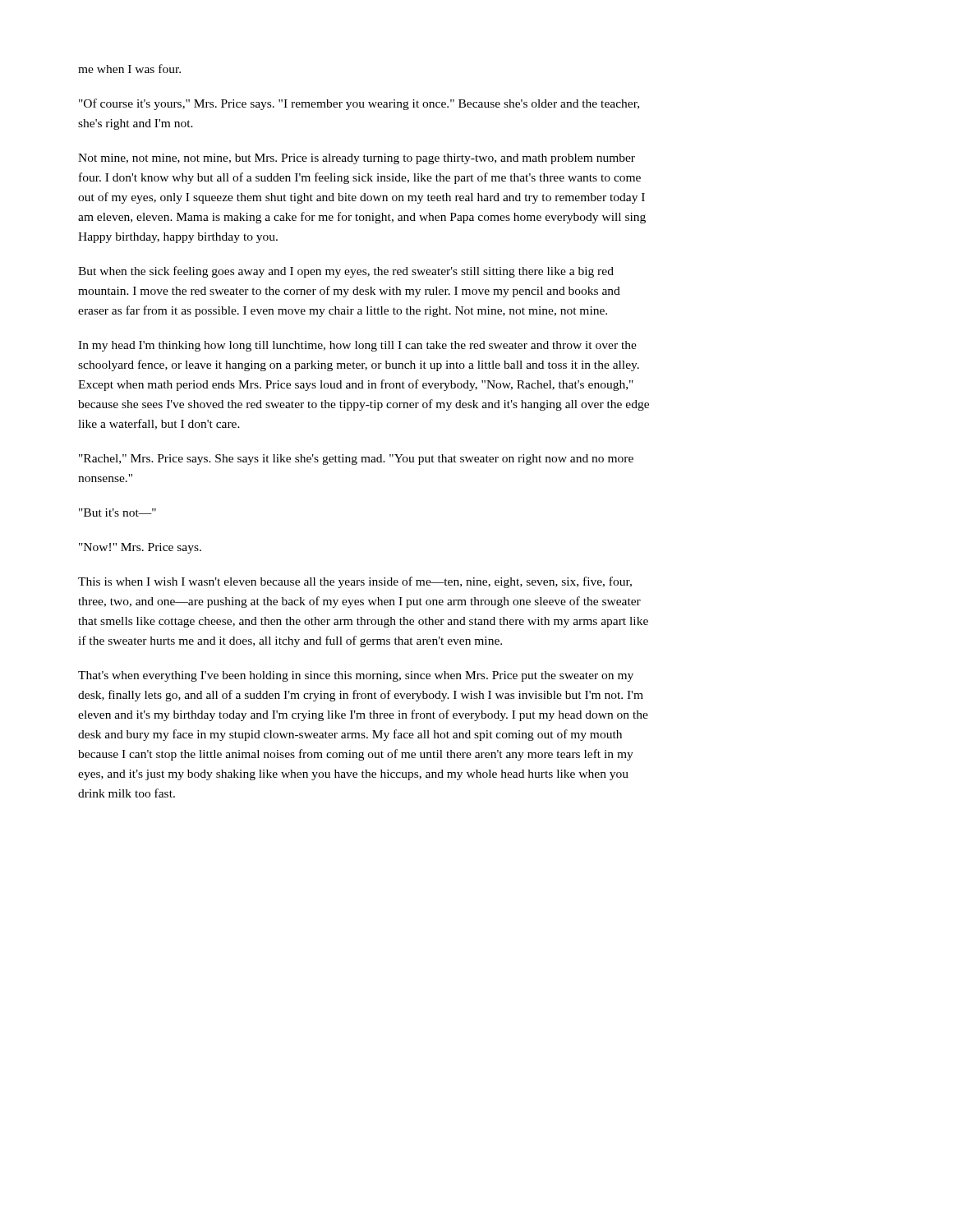
Task: Click the passage that begins "Not mine, not mine,"
Action: click(x=362, y=197)
